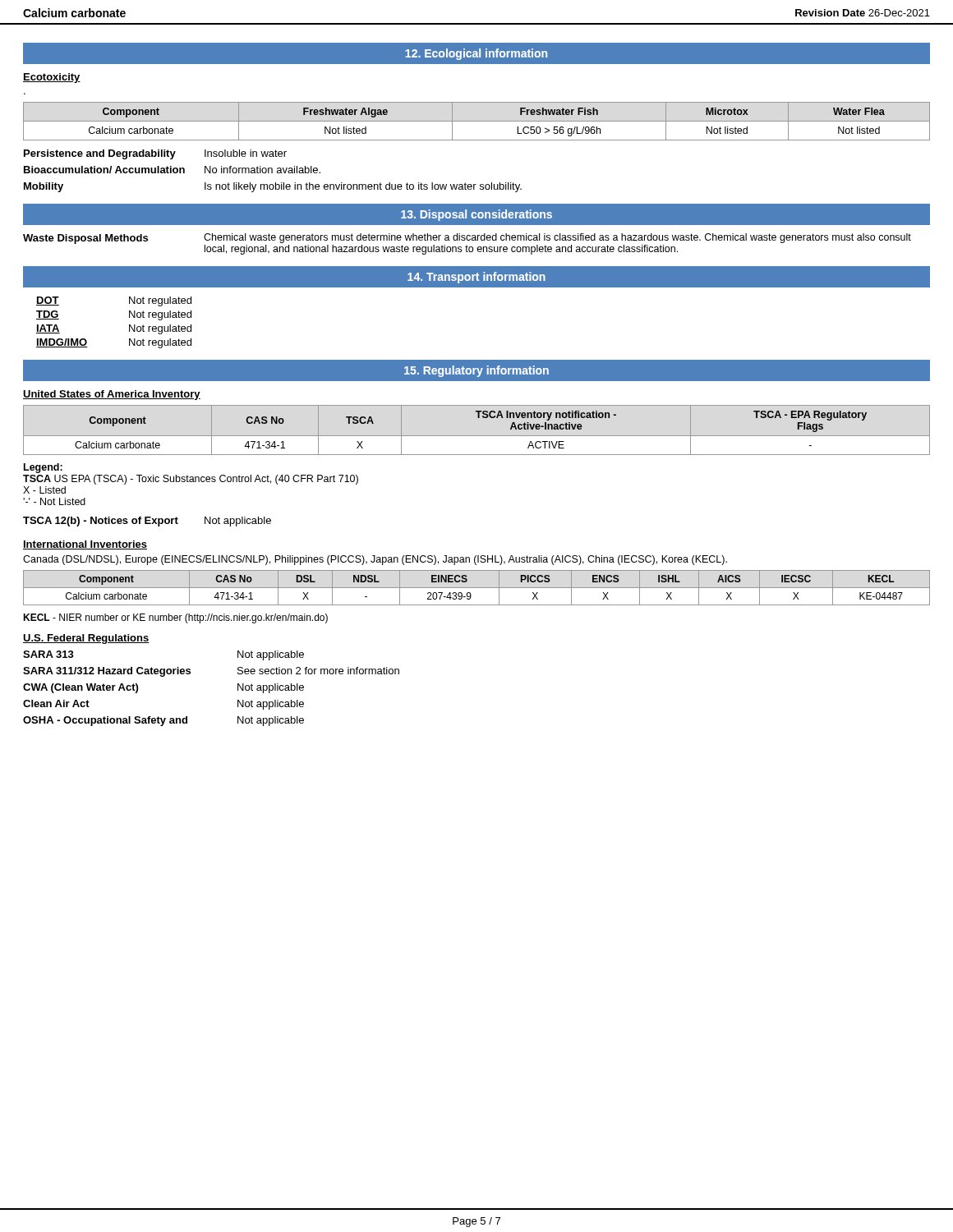953x1232 pixels.
Task: Select the block starting "Clean Air Act Not applicable"
Action: [x=59, y=704]
